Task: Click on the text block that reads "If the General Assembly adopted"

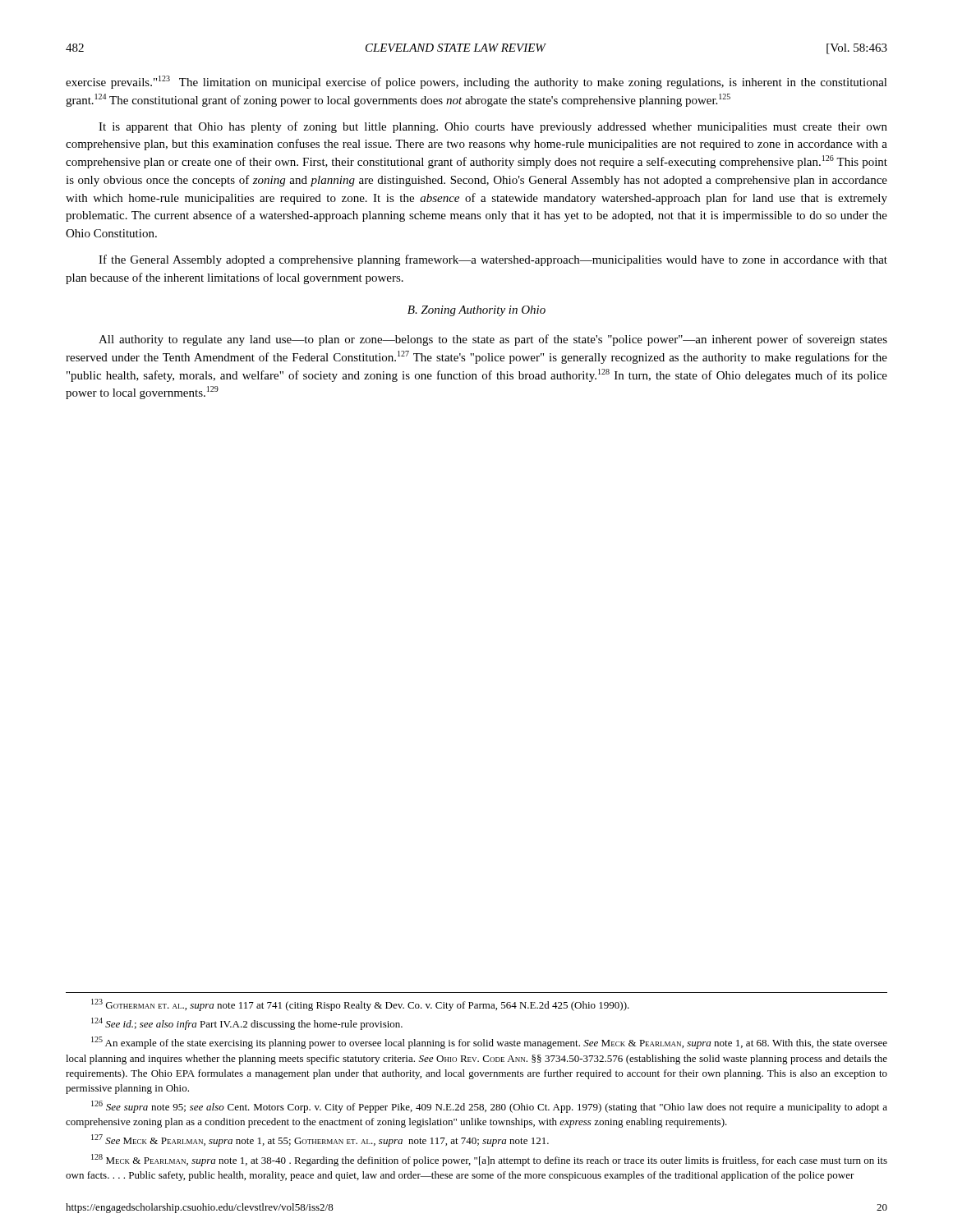Action: tap(476, 268)
